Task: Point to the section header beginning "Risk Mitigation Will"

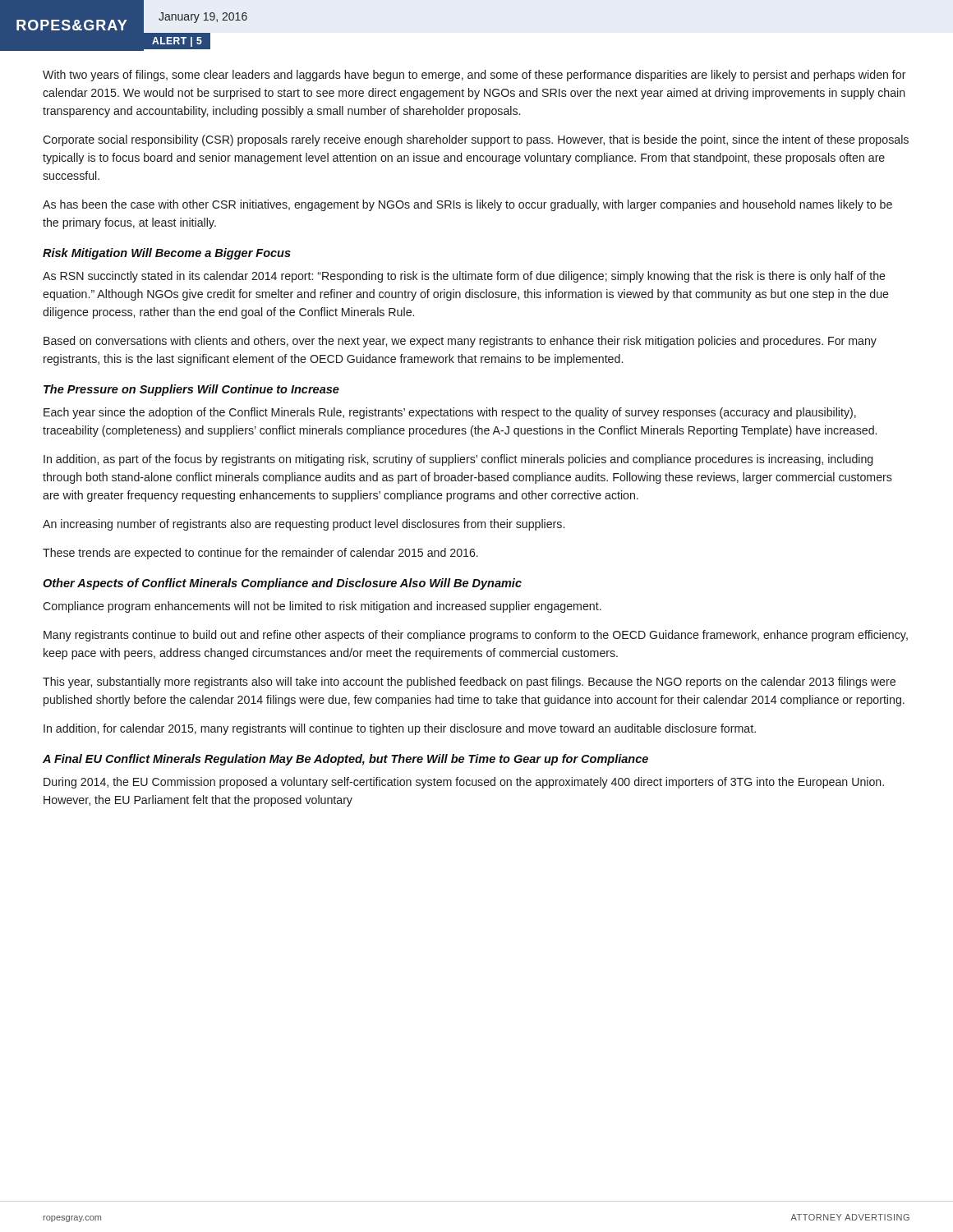Action: pyautogui.click(x=167, y=253)
